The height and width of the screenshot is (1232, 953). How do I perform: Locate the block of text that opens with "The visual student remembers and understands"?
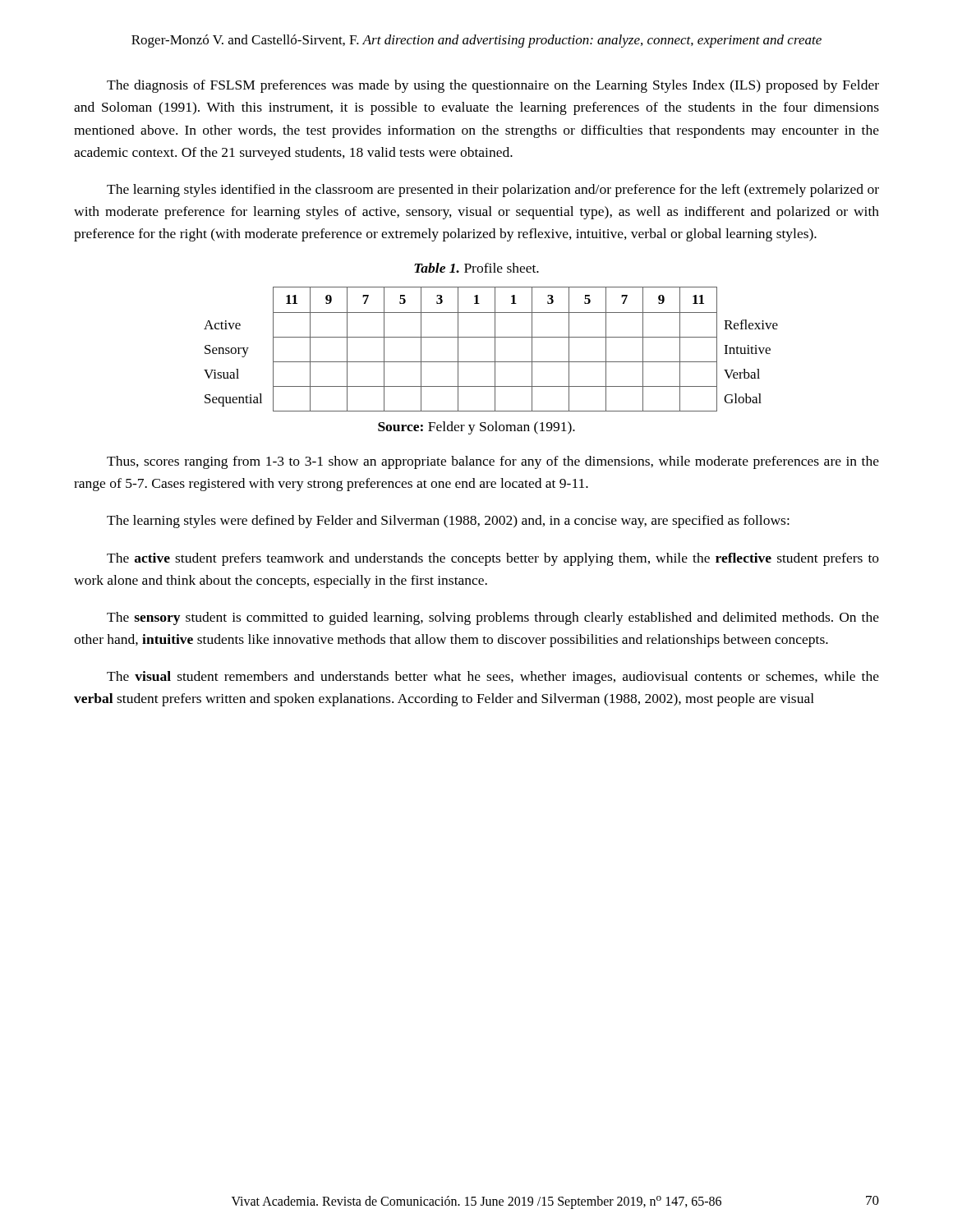476,687
